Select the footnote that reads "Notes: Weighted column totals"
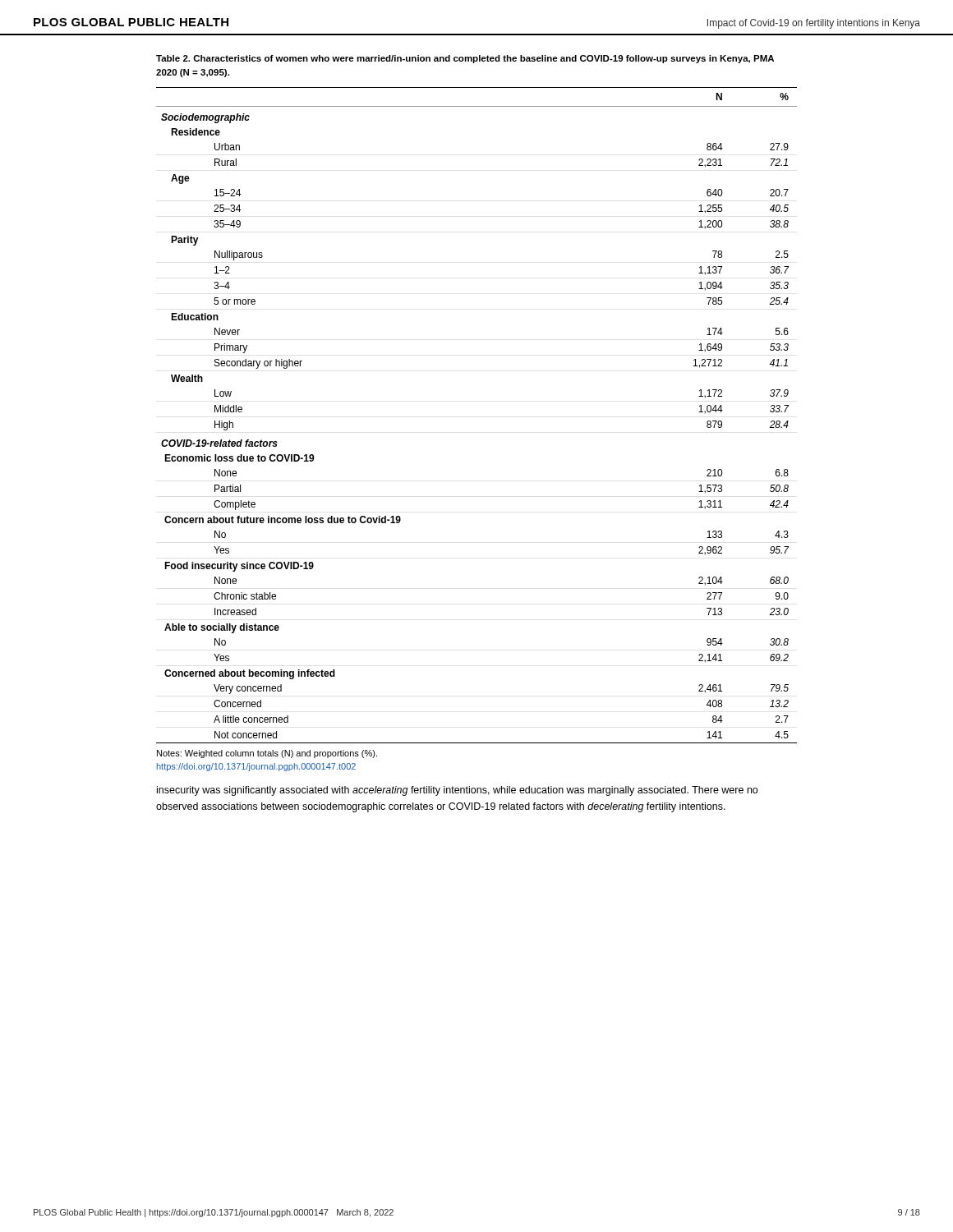Screen dimensions: 1232x953 click(x=267, y=753)
